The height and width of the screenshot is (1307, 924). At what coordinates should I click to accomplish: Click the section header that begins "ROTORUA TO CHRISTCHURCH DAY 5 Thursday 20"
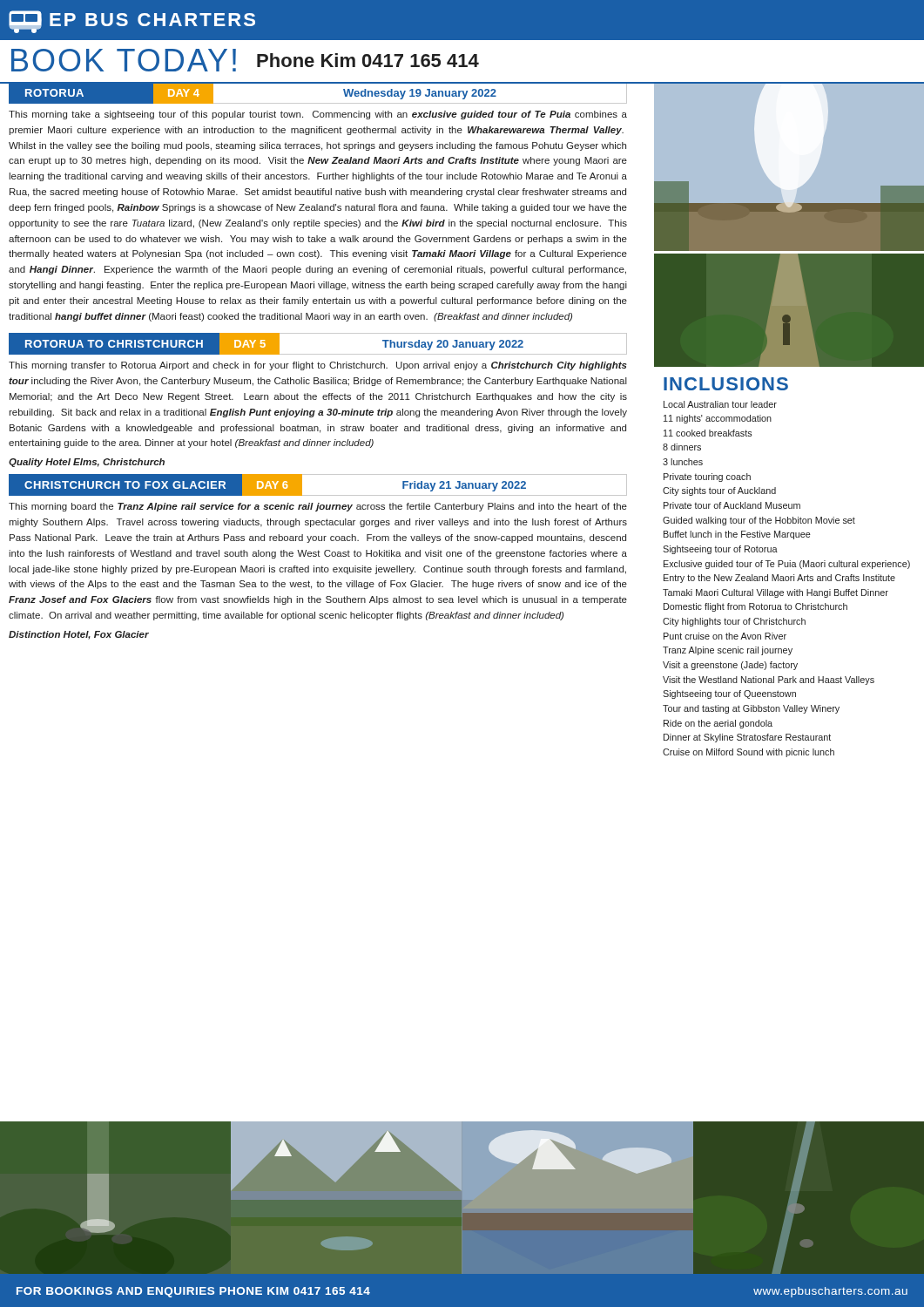click(x=318, y=344)
